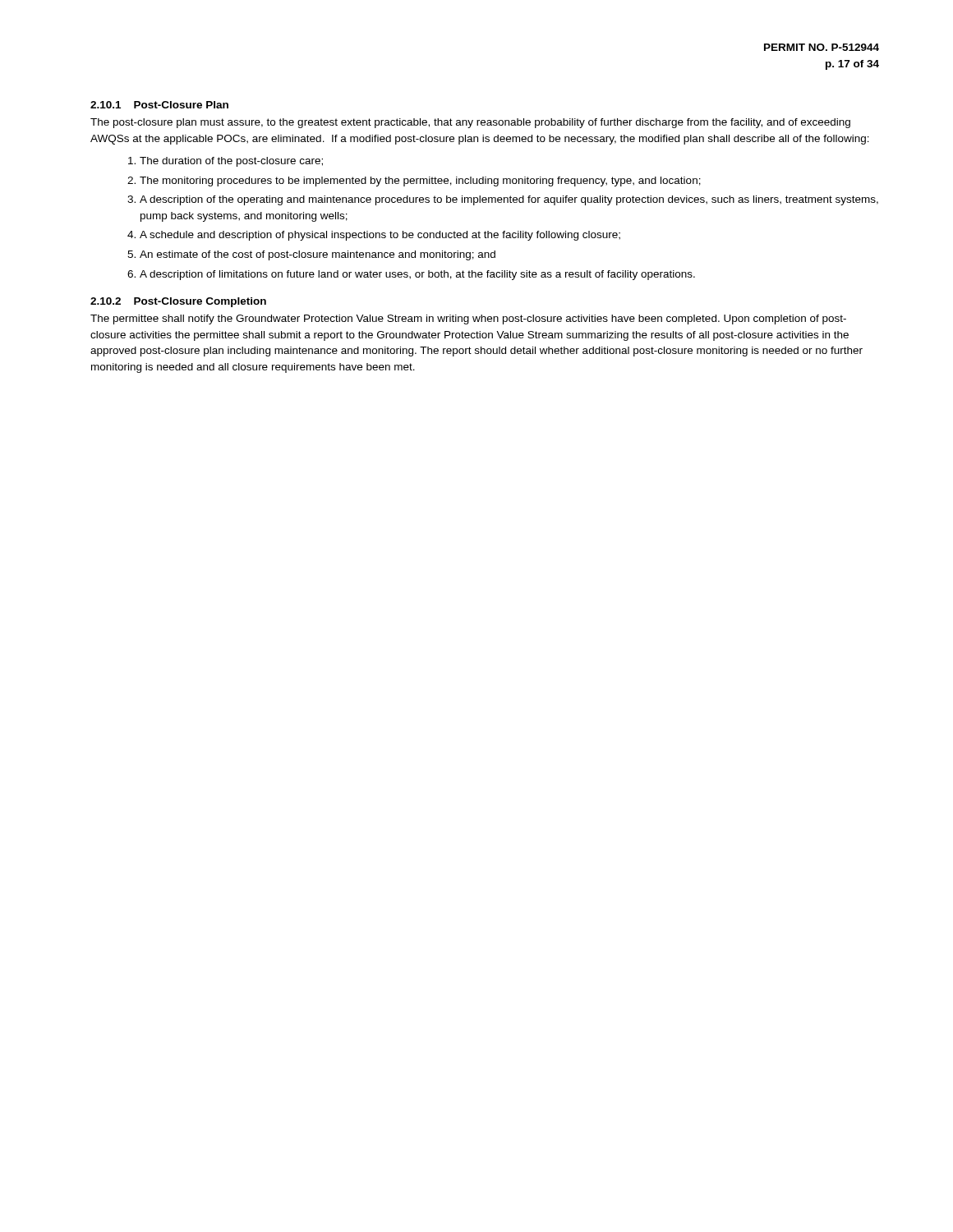
Task: Point to the block beginning "A description of limitations on"
Action: pyautogui.click(x=418, y=274)
